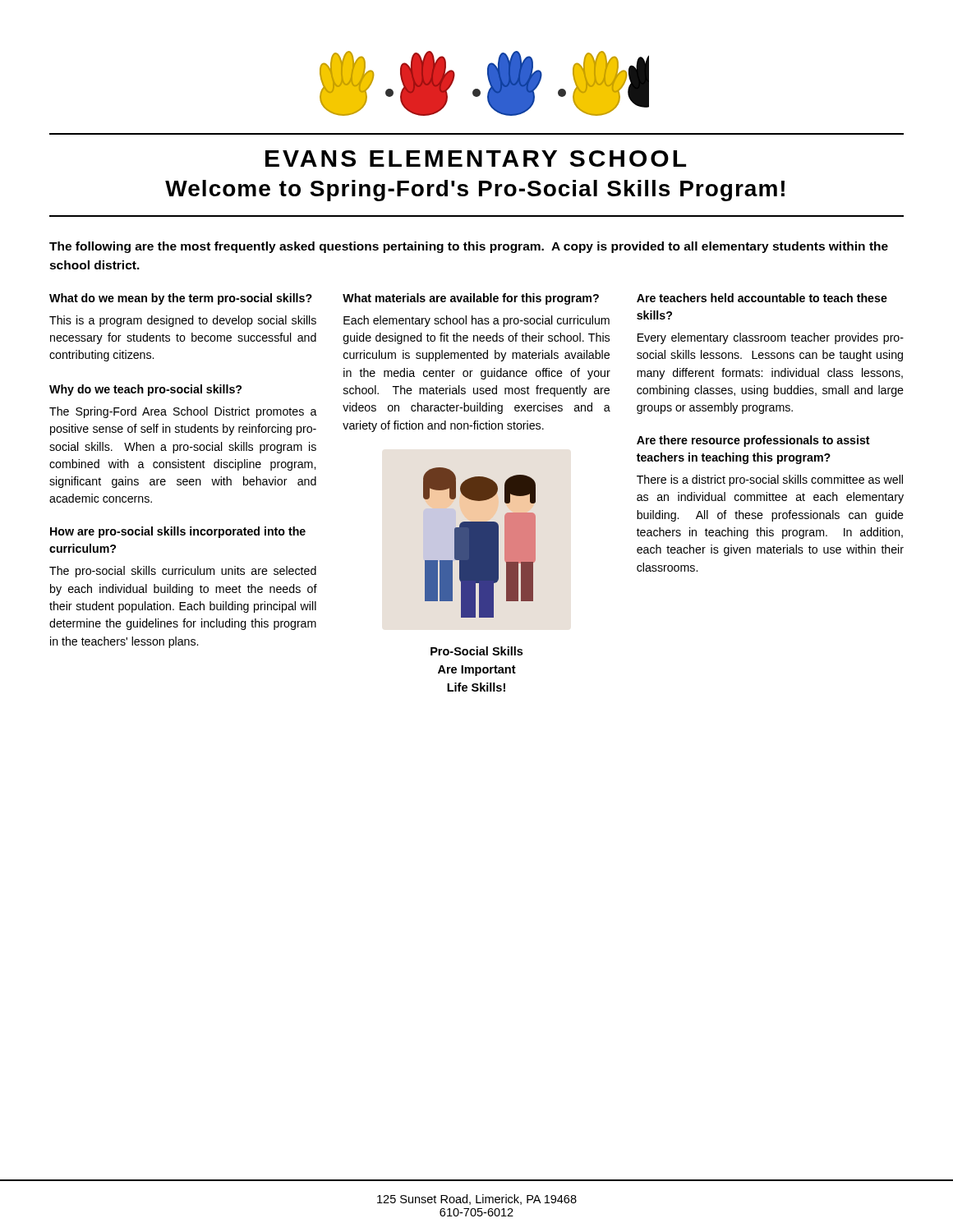
Task: Locate the section header that opens with "How are pro-social skills incorporated"
Action: point(178,540)
